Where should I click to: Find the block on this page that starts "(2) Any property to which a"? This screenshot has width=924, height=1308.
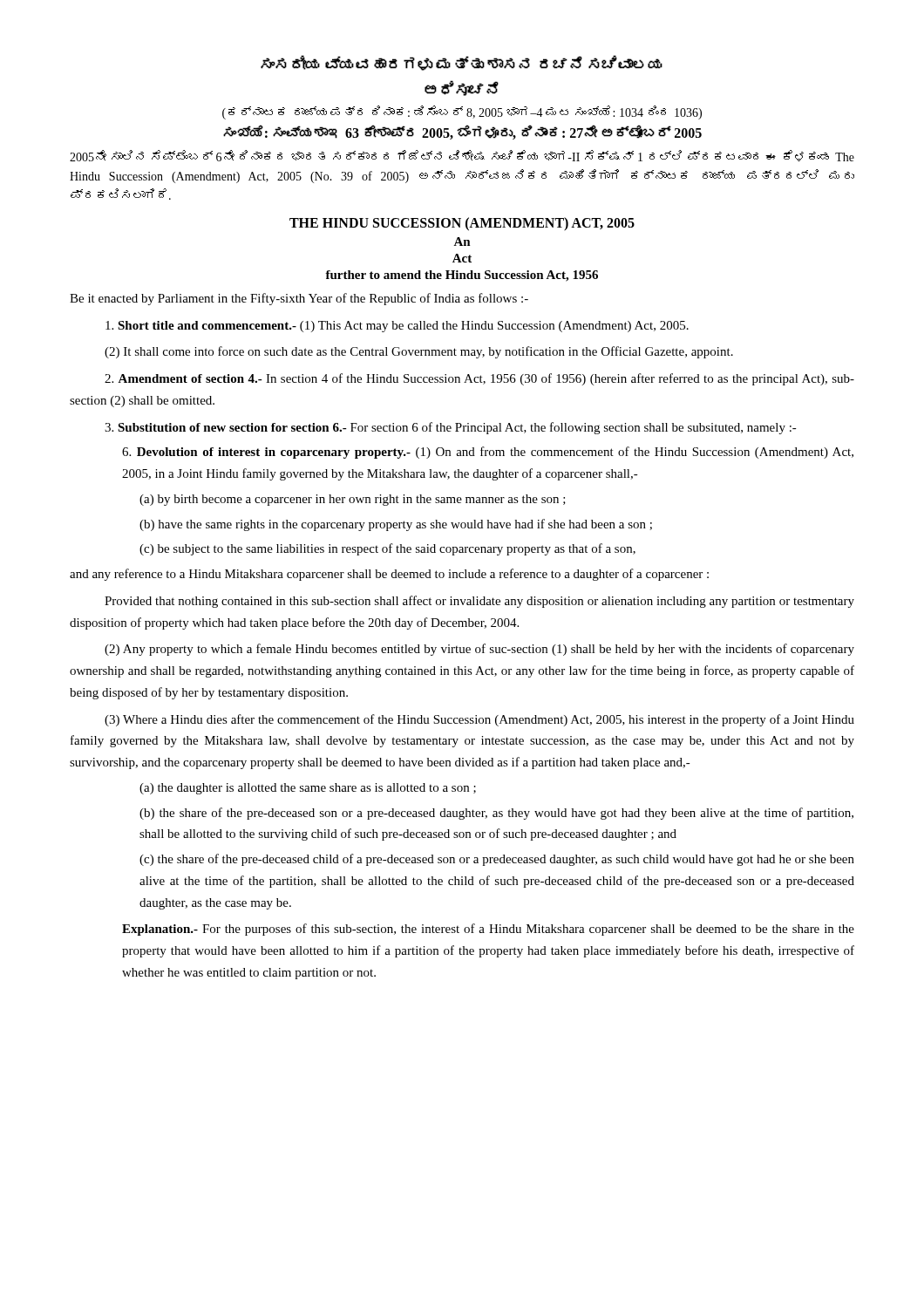click(462, 671)
